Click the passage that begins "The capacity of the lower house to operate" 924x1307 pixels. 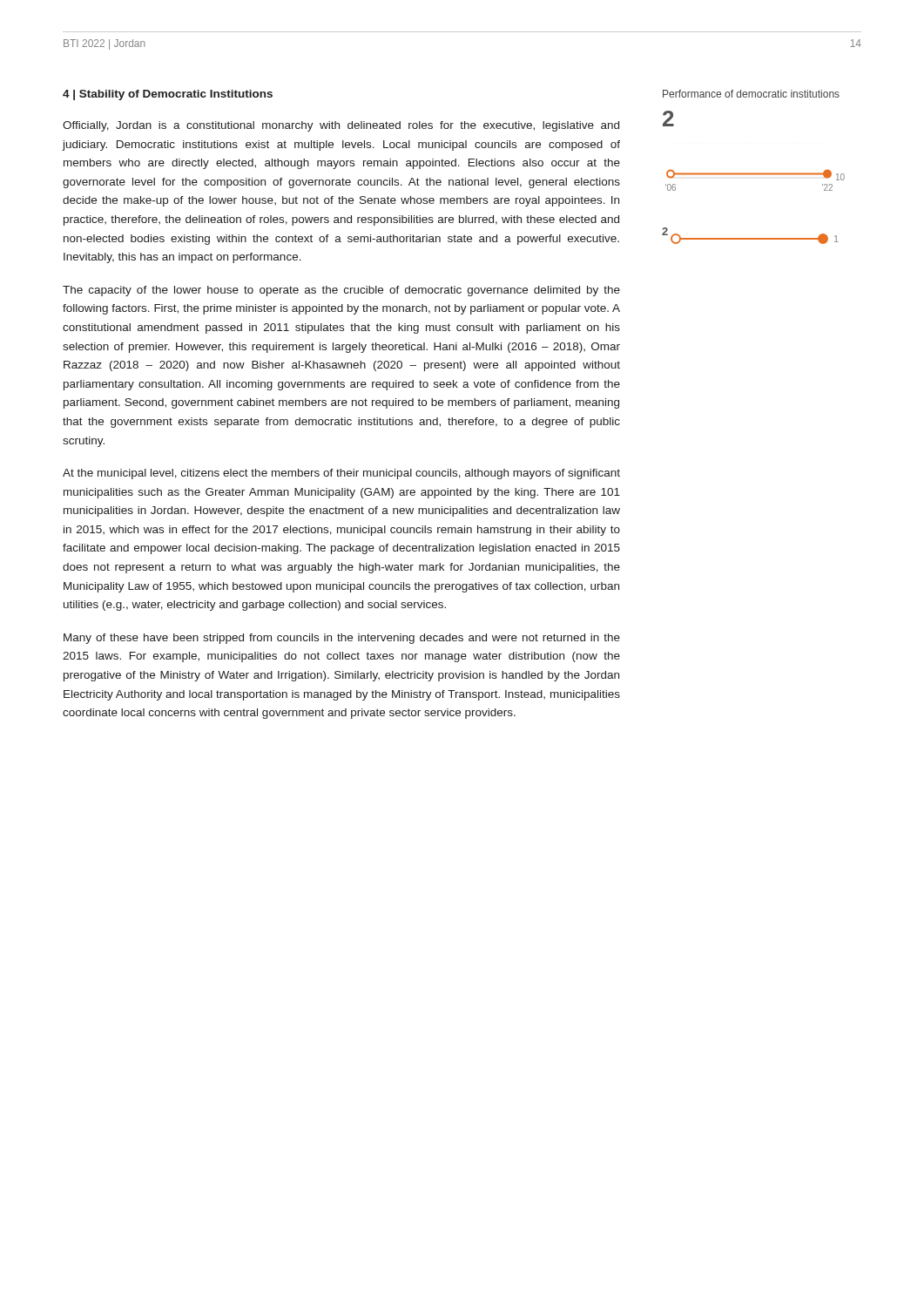(341, 365)
